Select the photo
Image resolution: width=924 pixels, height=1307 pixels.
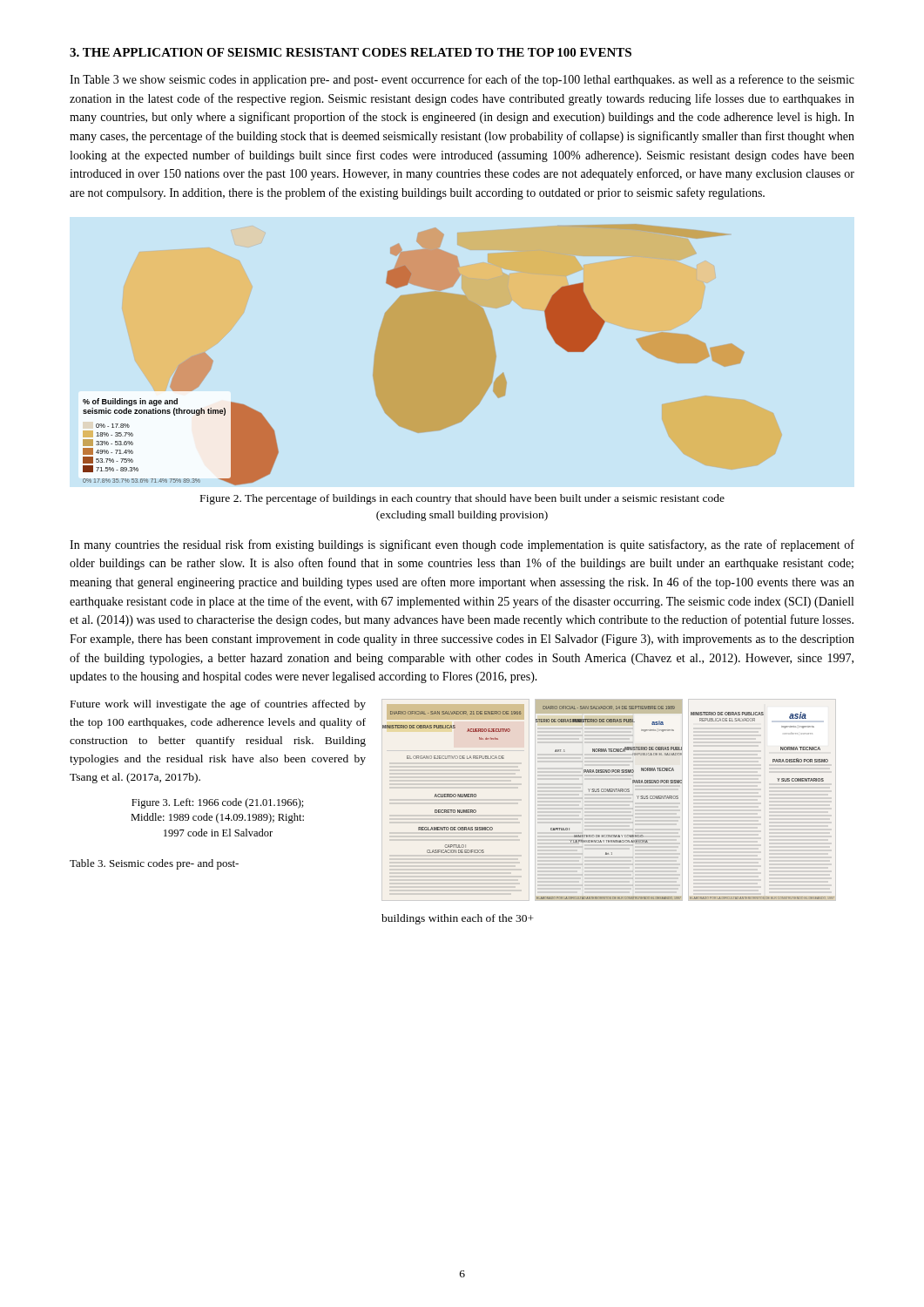click(x=618, y=800)
